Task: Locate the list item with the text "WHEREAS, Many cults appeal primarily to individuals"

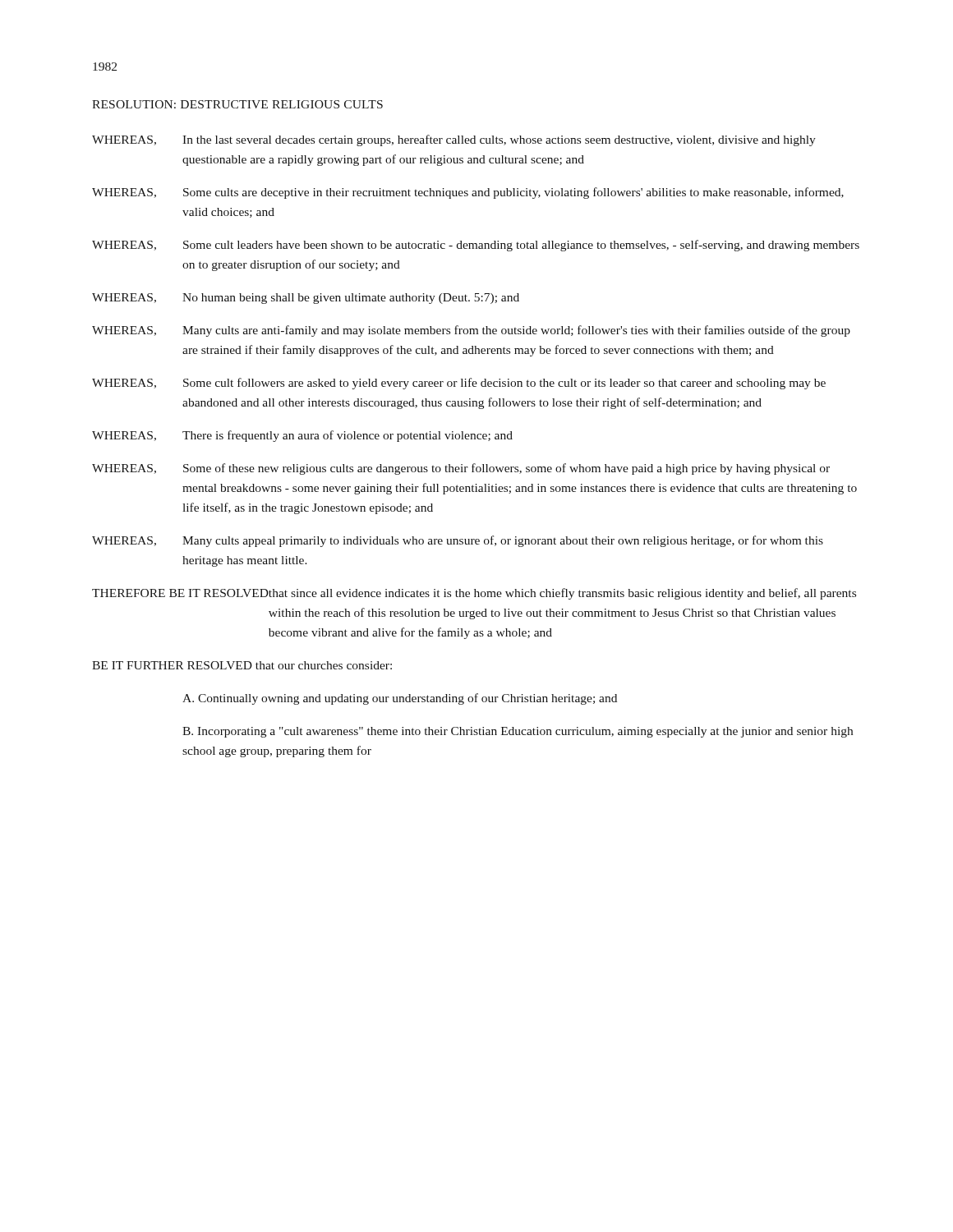Action: click(476, 550)
